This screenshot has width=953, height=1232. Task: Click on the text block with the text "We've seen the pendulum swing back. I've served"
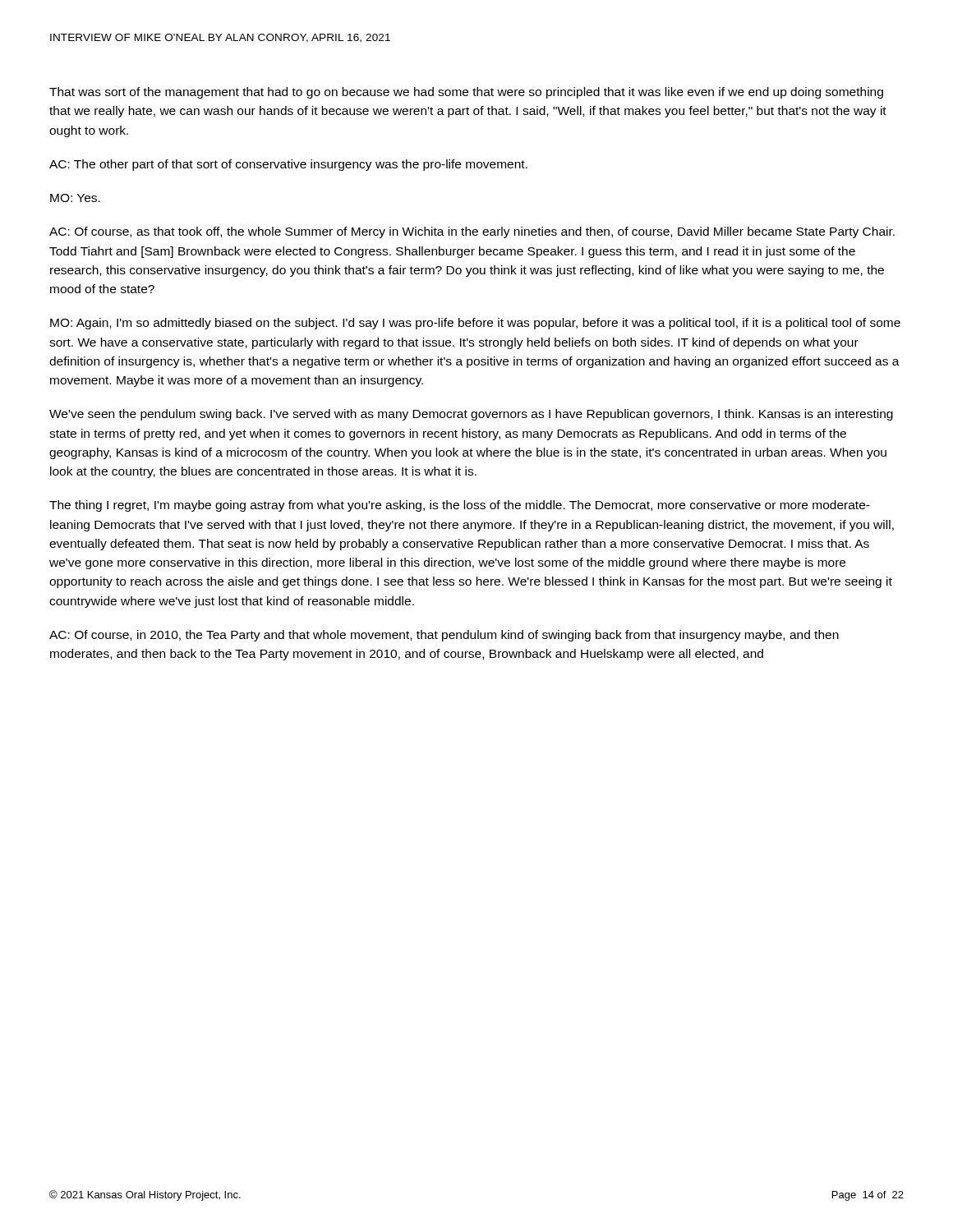pos(471,442)
